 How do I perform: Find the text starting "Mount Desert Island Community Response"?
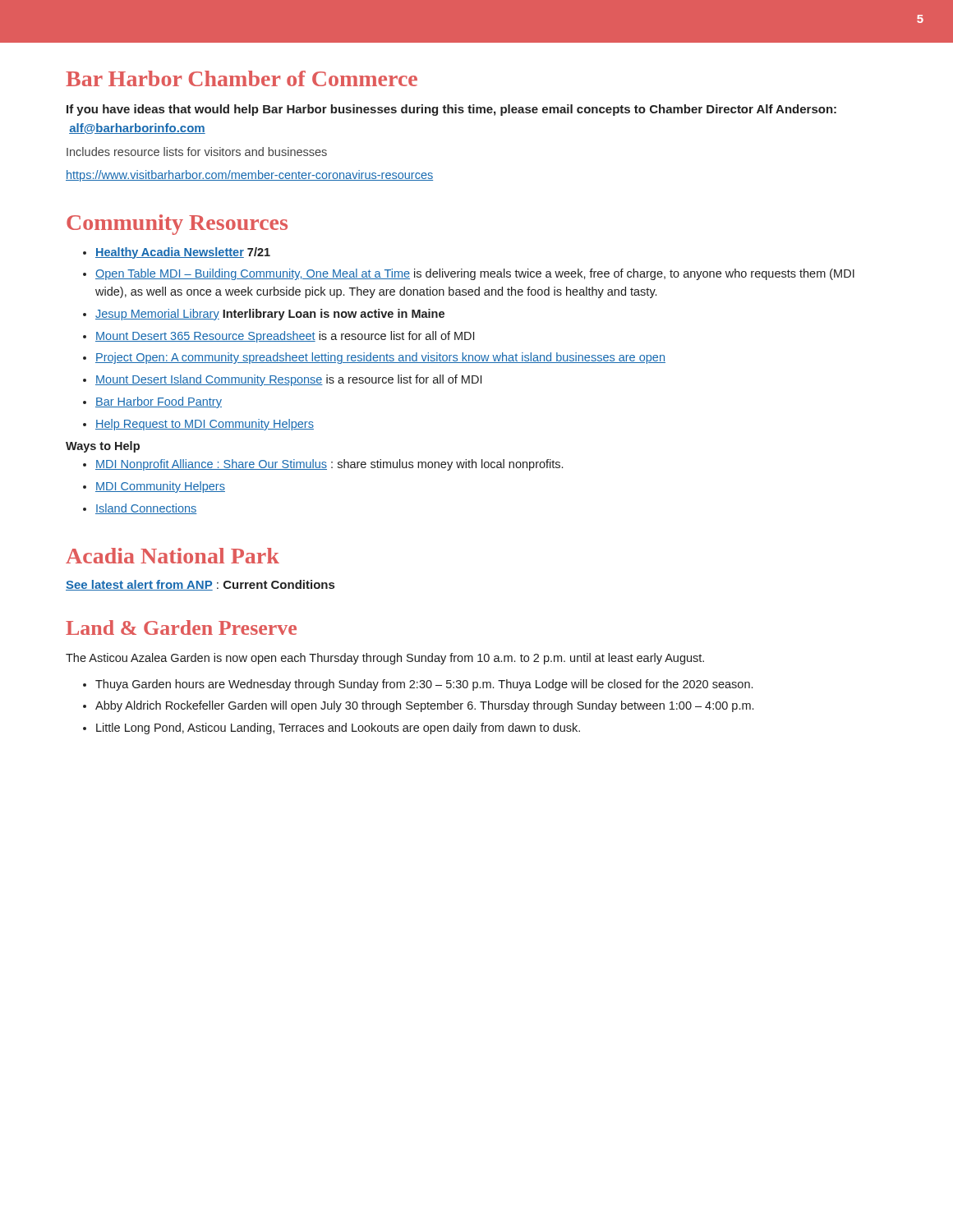tap(476, 380)
